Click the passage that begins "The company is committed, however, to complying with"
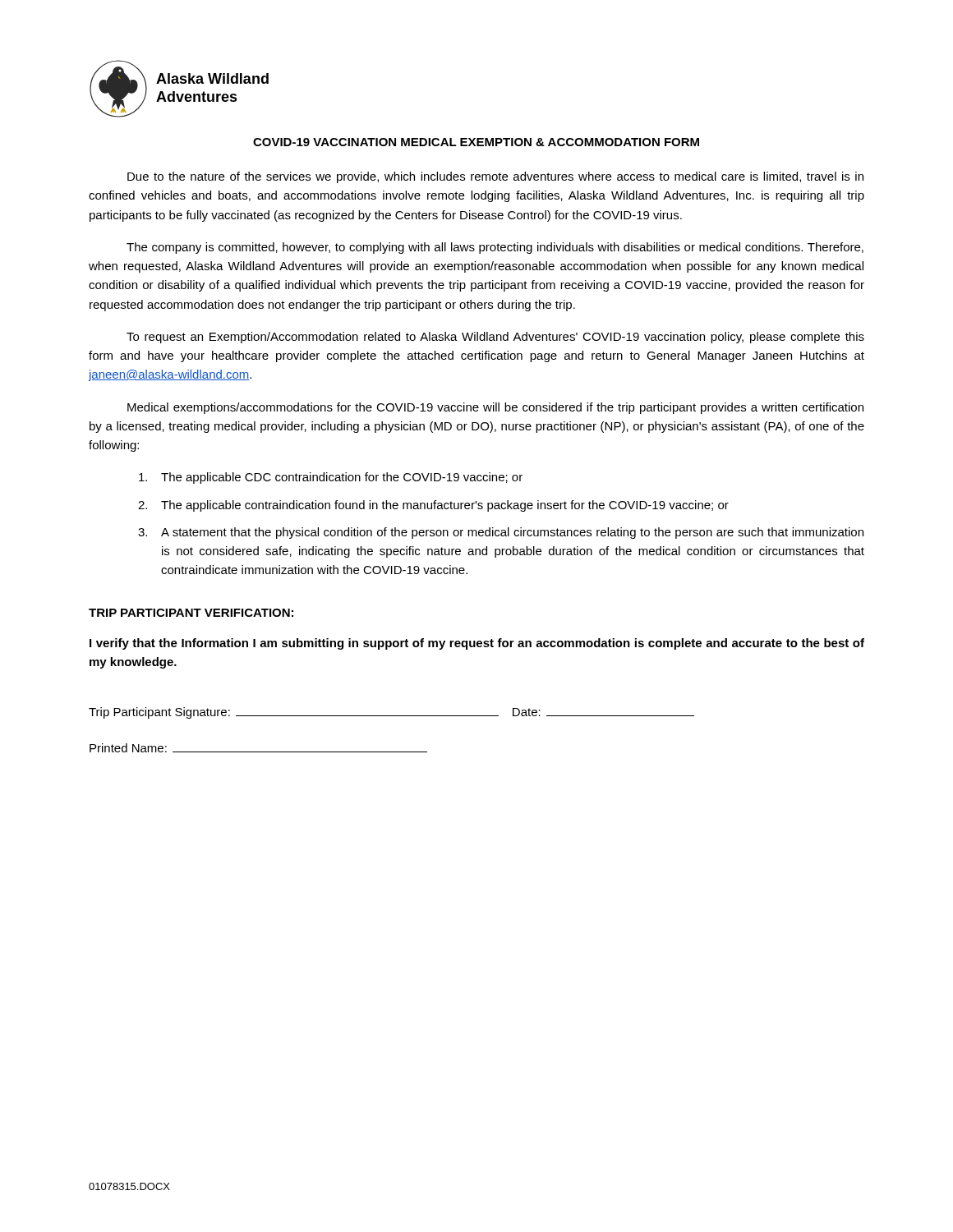Screen dimensions: 1232x953 click(476, 275)
